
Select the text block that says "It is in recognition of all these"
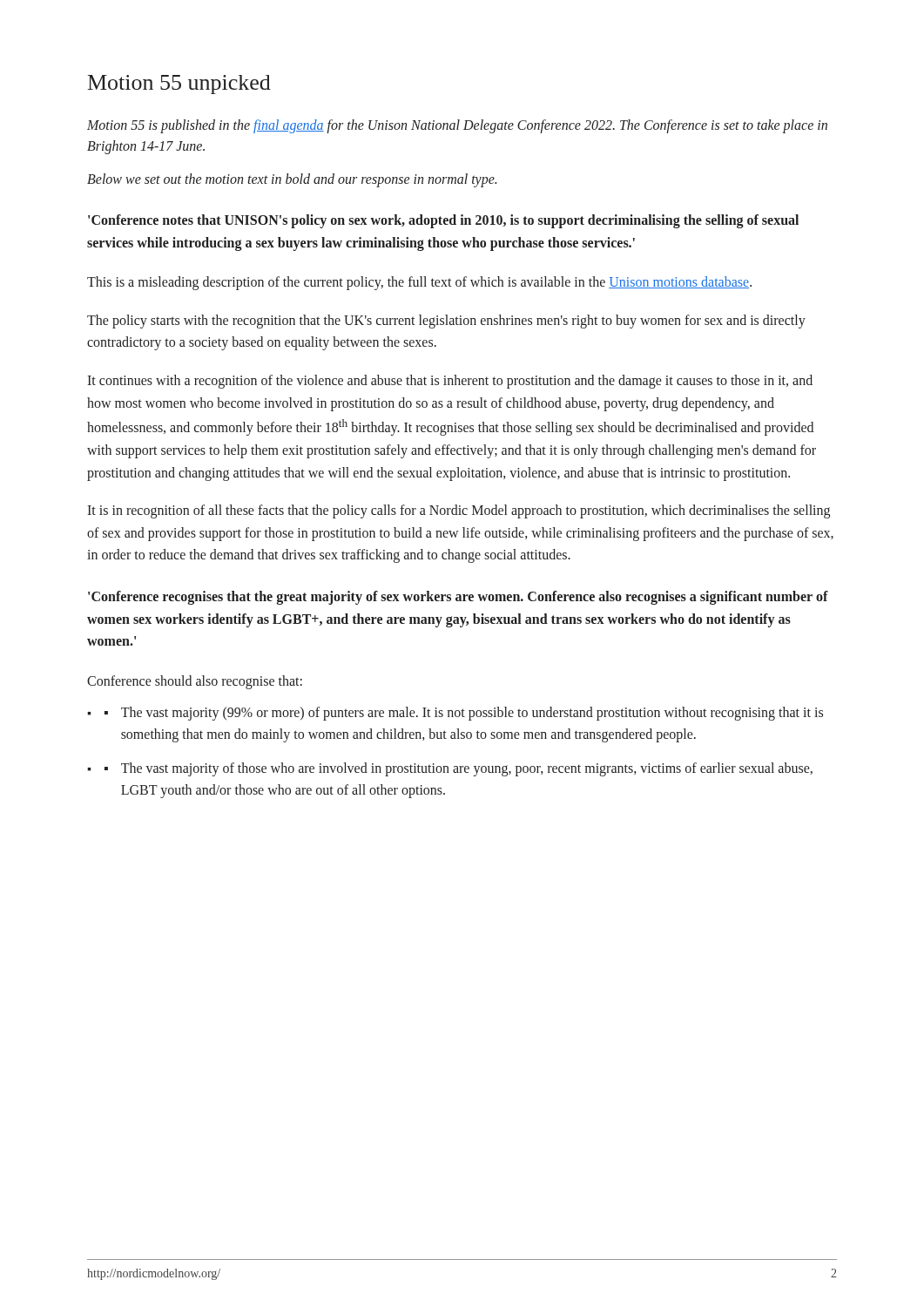[461, 533]
